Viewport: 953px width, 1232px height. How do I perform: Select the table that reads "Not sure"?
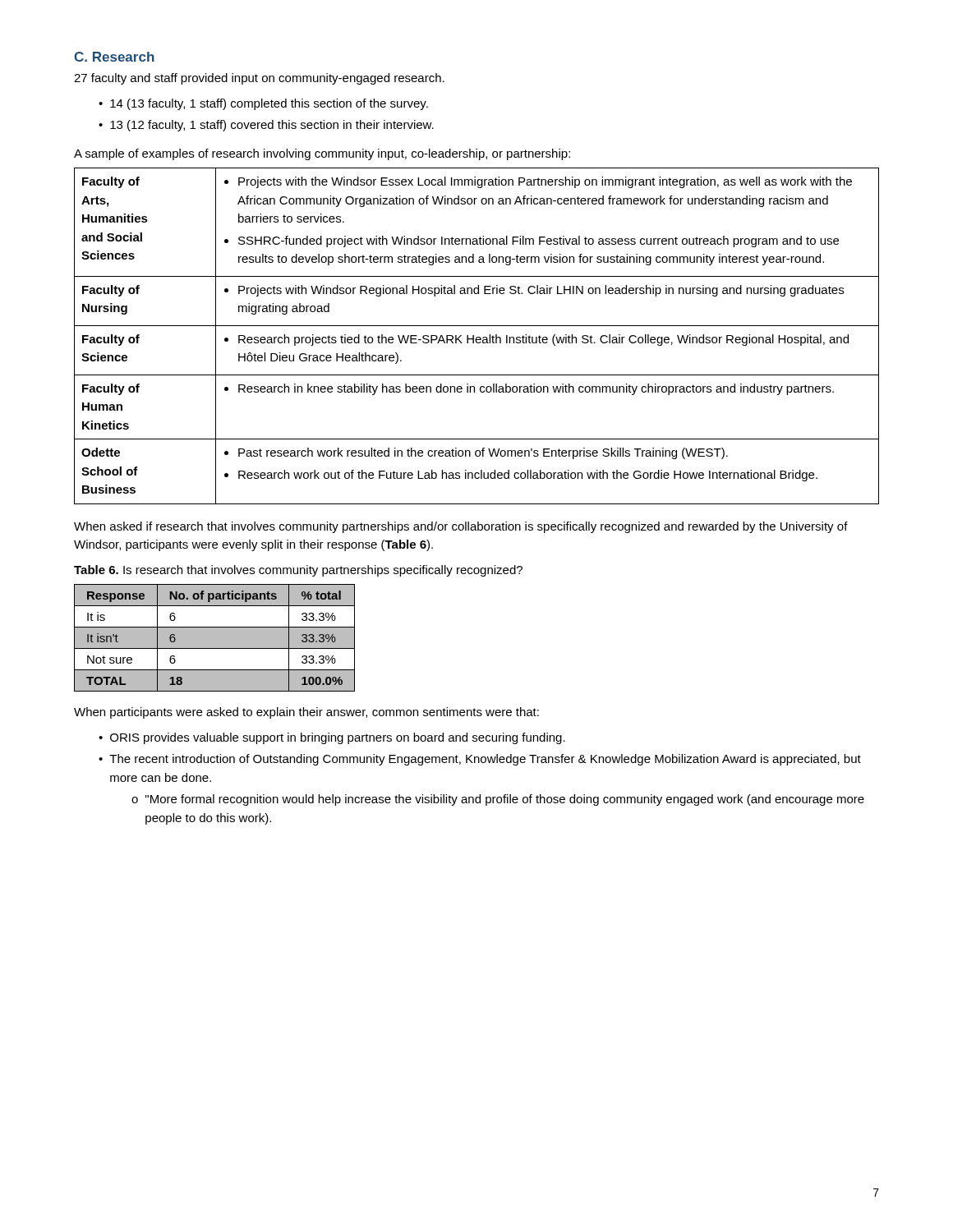coord(476,638)
